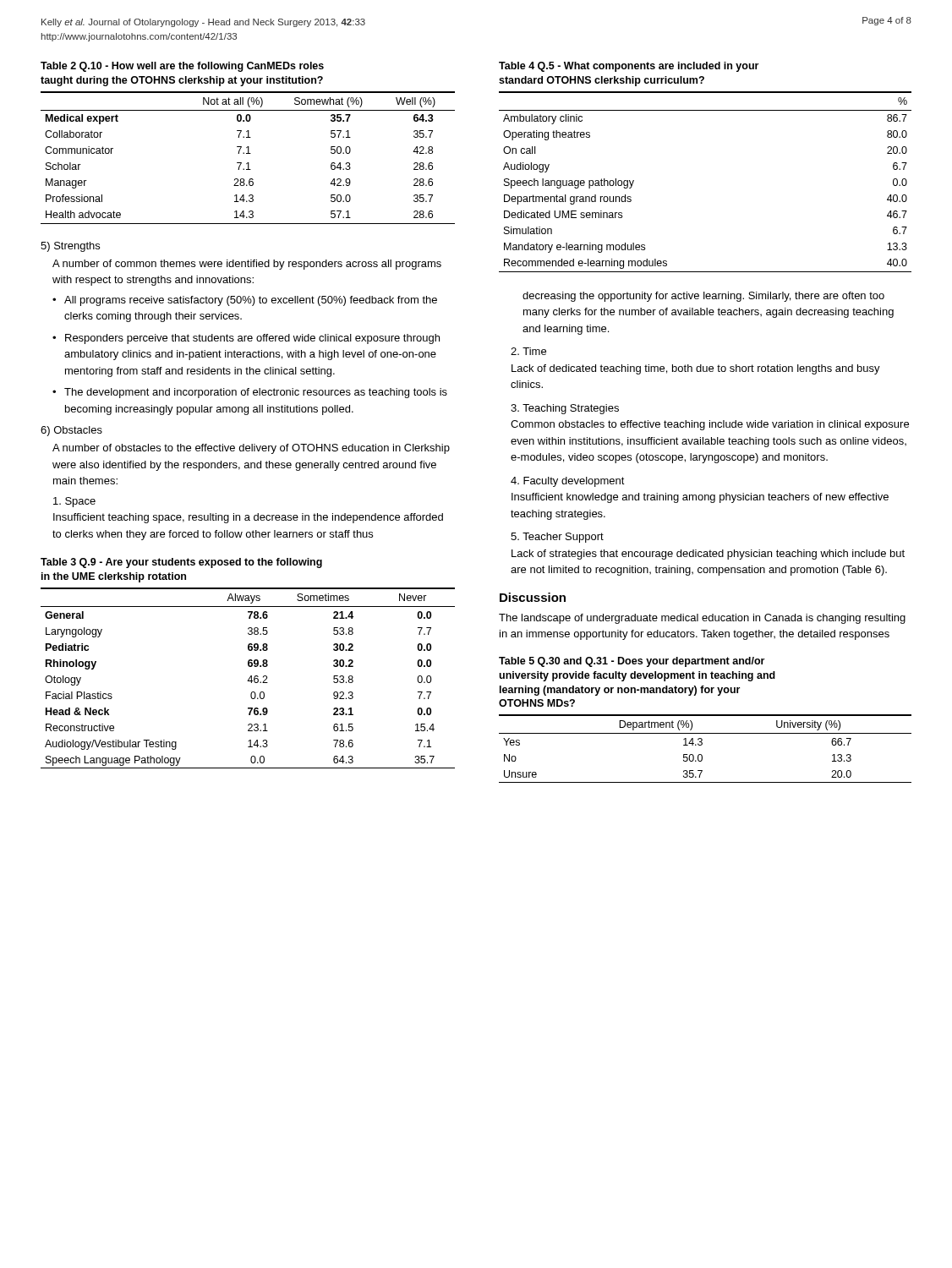
Task: Select the table that reads "Department (%)"
Action: point(705,719)
